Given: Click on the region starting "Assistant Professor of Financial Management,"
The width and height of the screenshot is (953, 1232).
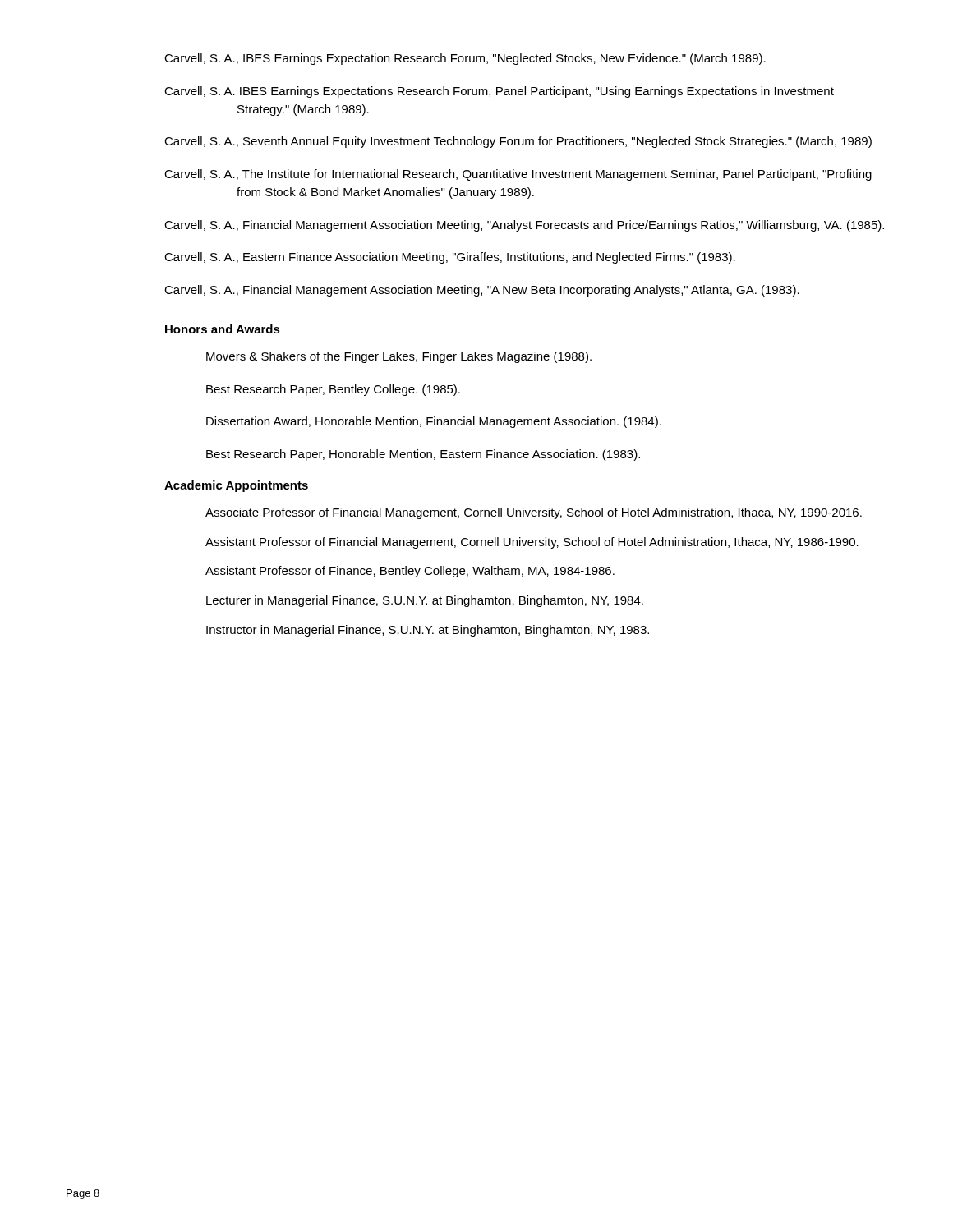Looking at the screenshot, I should pos(546,542).
